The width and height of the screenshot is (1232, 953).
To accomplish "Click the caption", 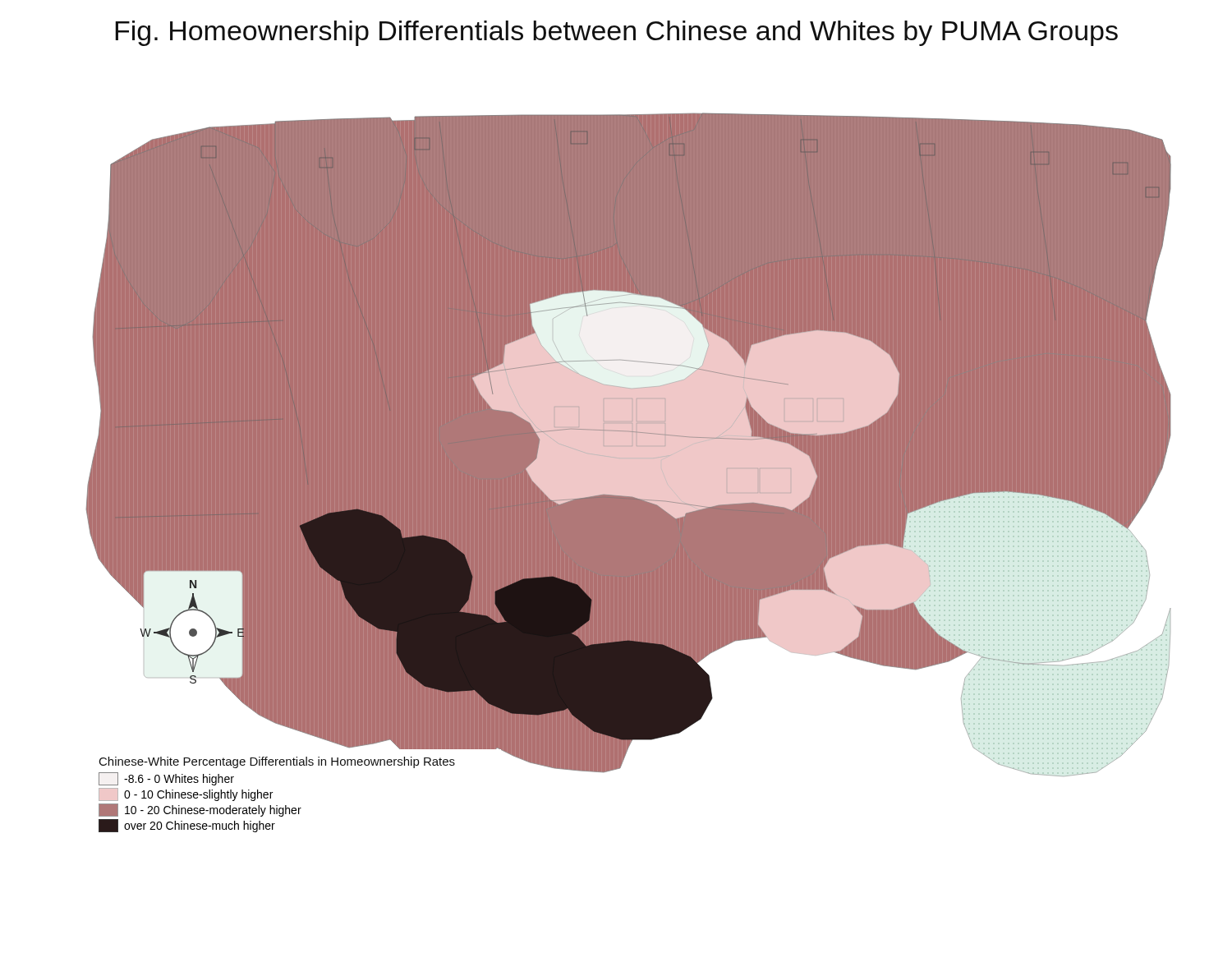I will [296, 793].
